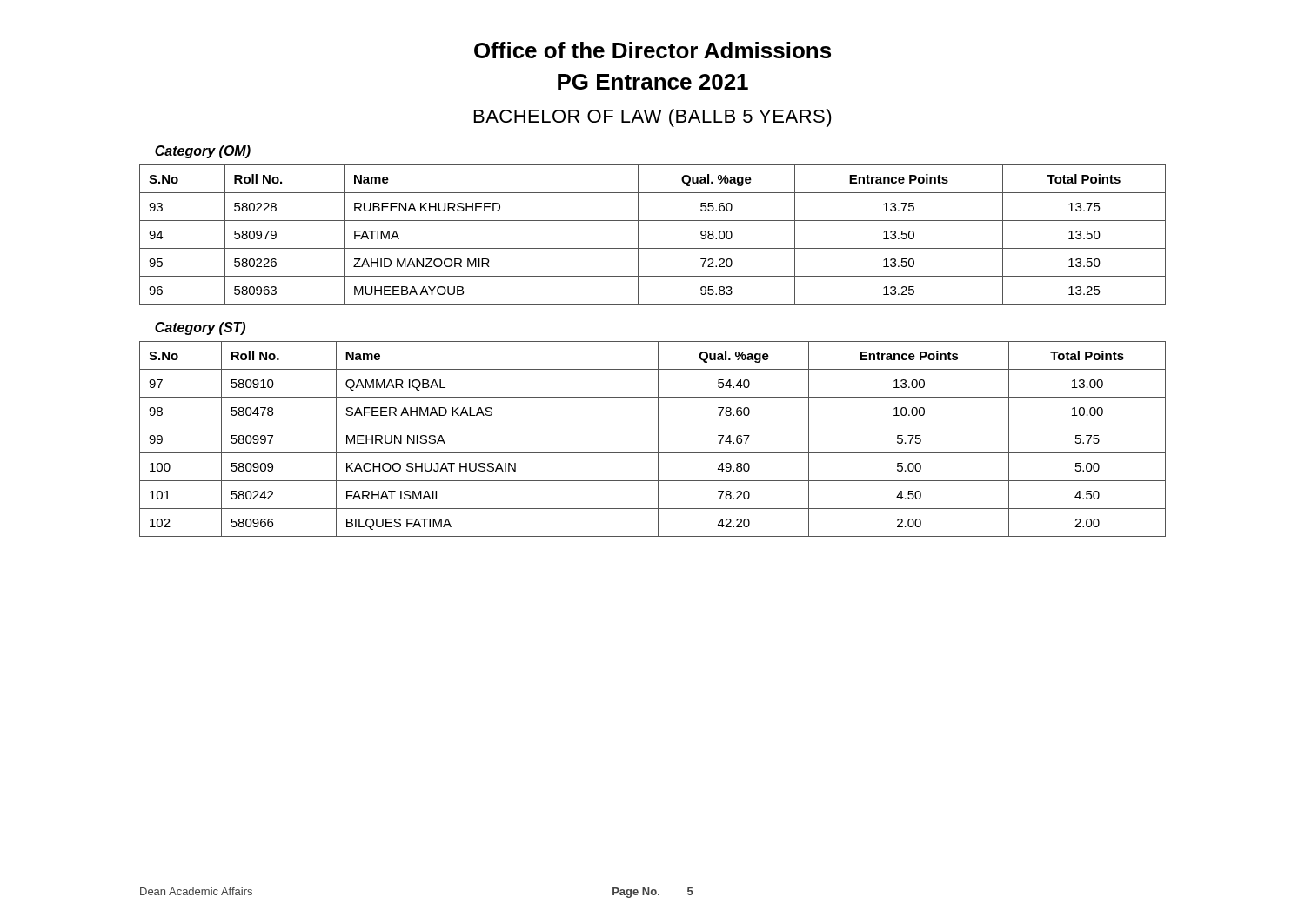1305x924 pixels.
Task: Find the region starting "Category (OM)"
Action: coord(195,151)
